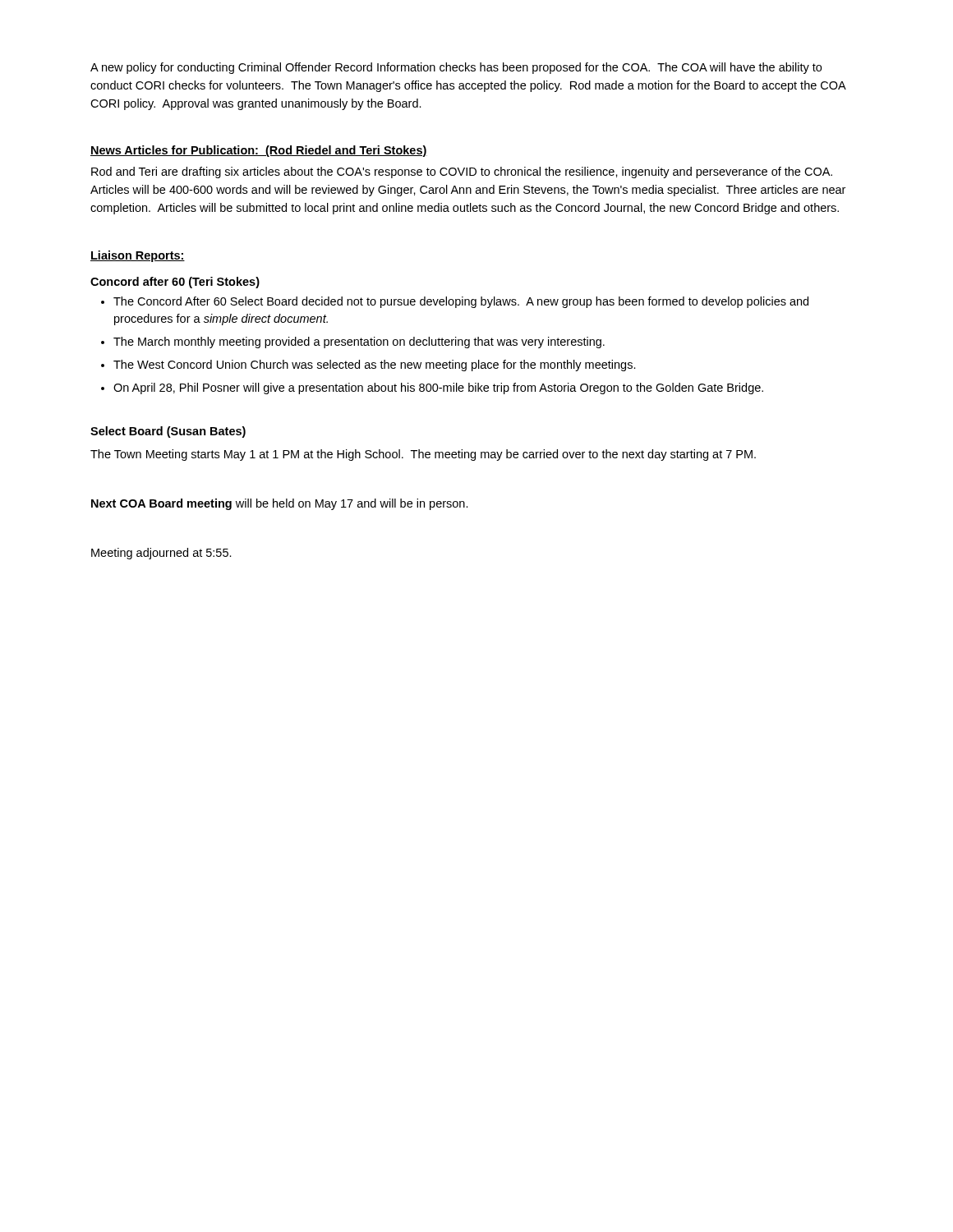Find the text block that says "Next COA Board meeting will be"

click(x=280, y=503)
